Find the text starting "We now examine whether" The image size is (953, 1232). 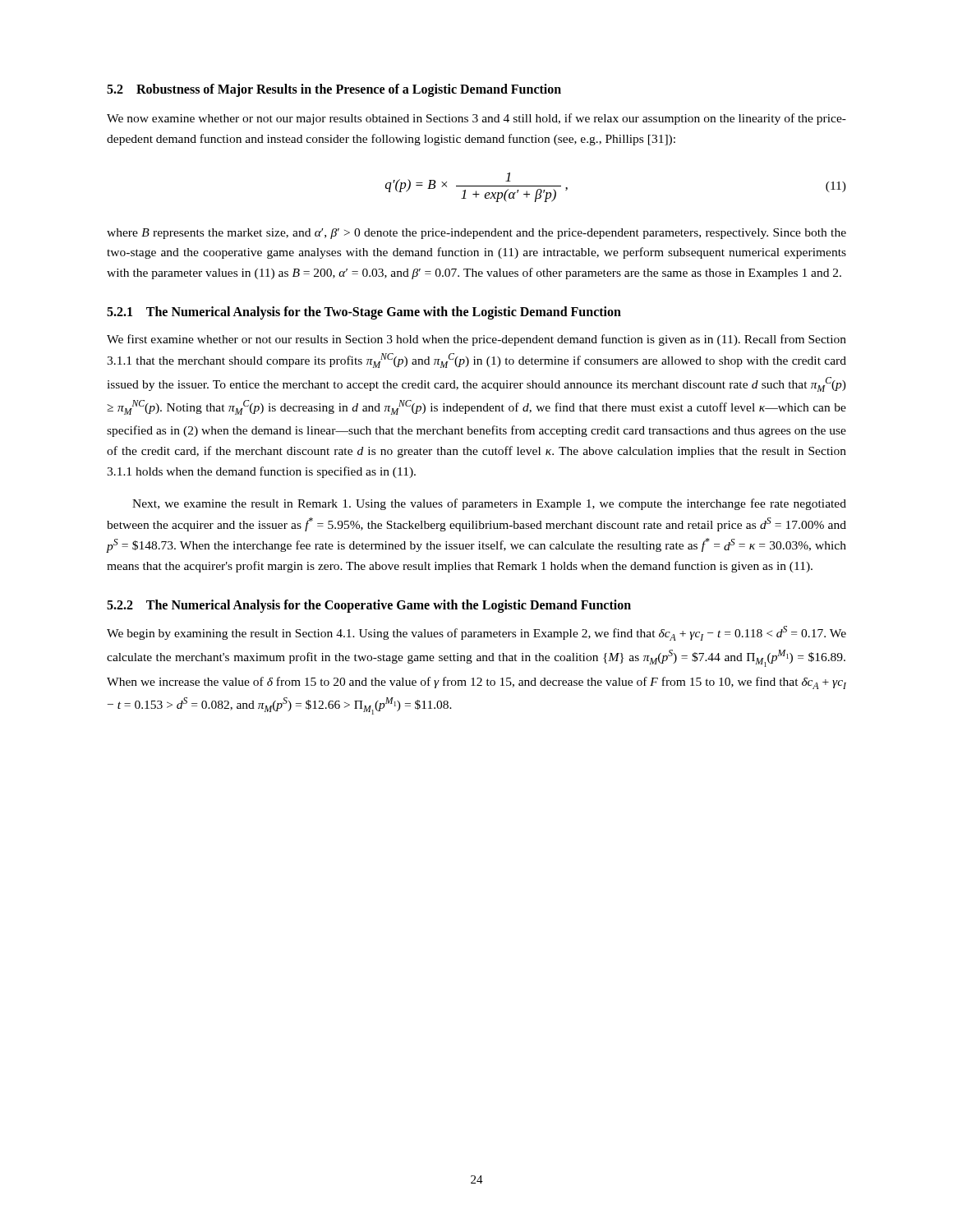(476, 128)
